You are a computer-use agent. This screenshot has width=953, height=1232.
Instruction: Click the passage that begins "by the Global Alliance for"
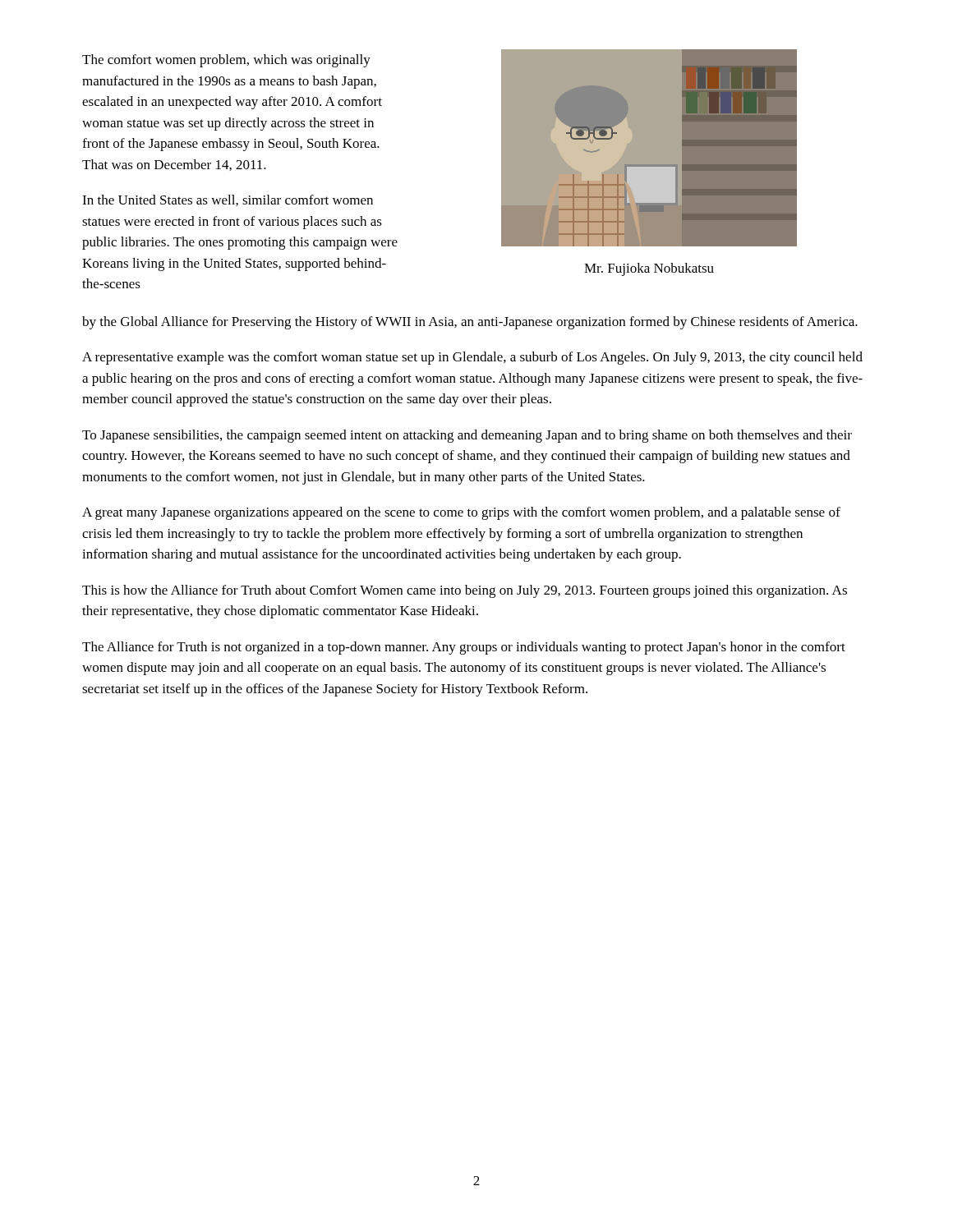point(470,321)
